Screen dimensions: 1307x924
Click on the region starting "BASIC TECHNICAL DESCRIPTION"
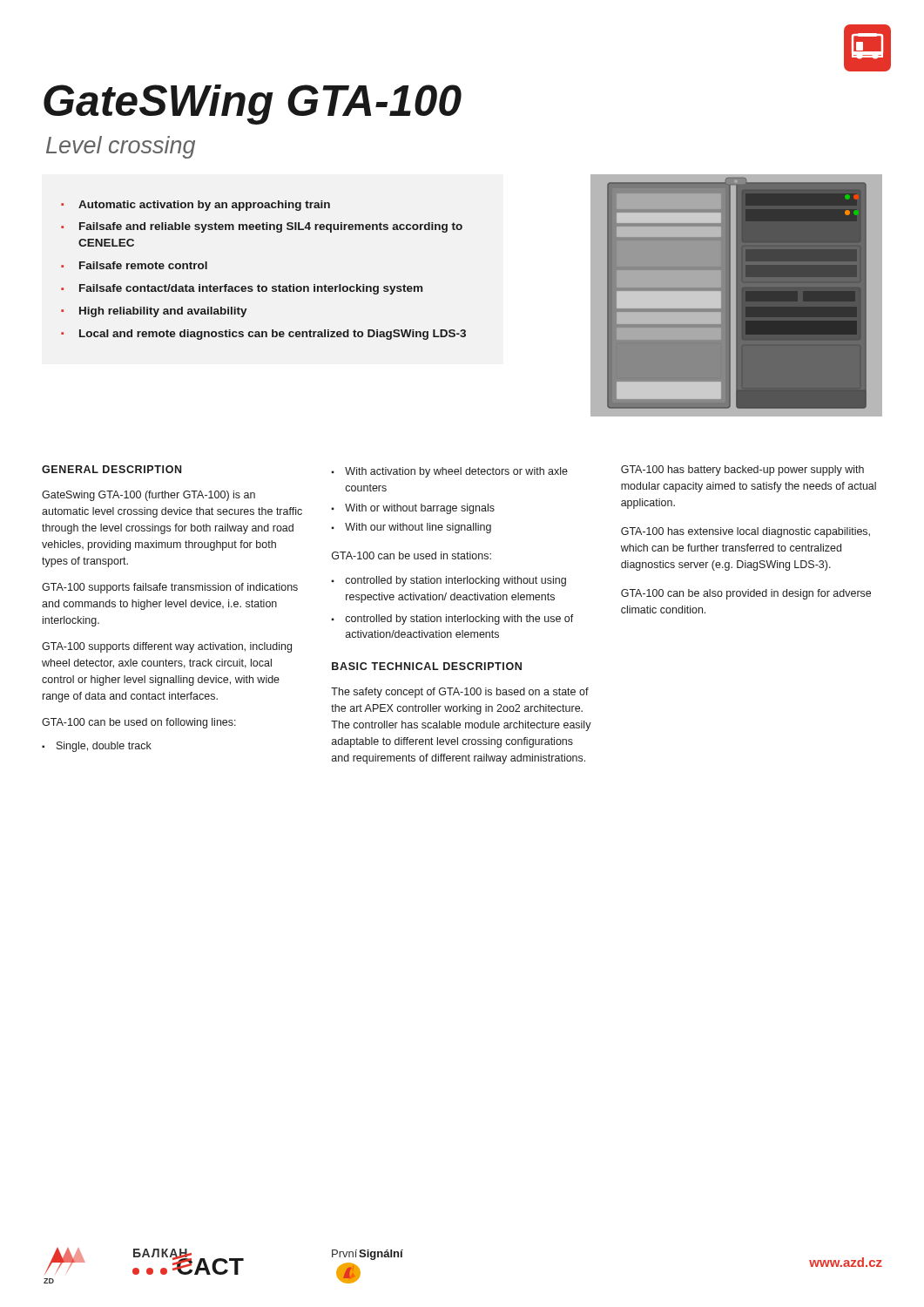point(427,667)
